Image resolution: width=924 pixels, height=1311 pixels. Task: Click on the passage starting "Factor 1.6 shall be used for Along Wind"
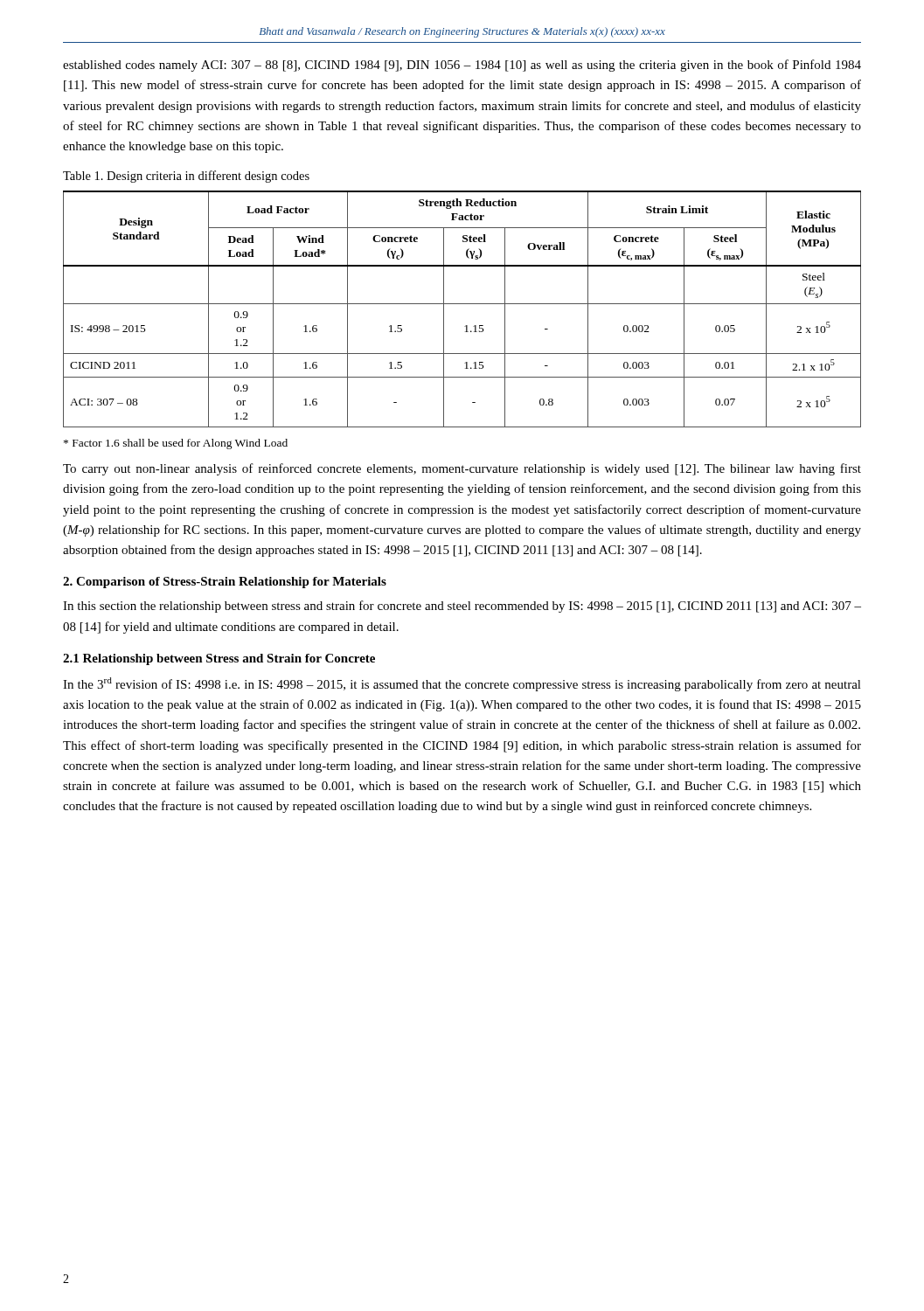click(x=175, y=443)
